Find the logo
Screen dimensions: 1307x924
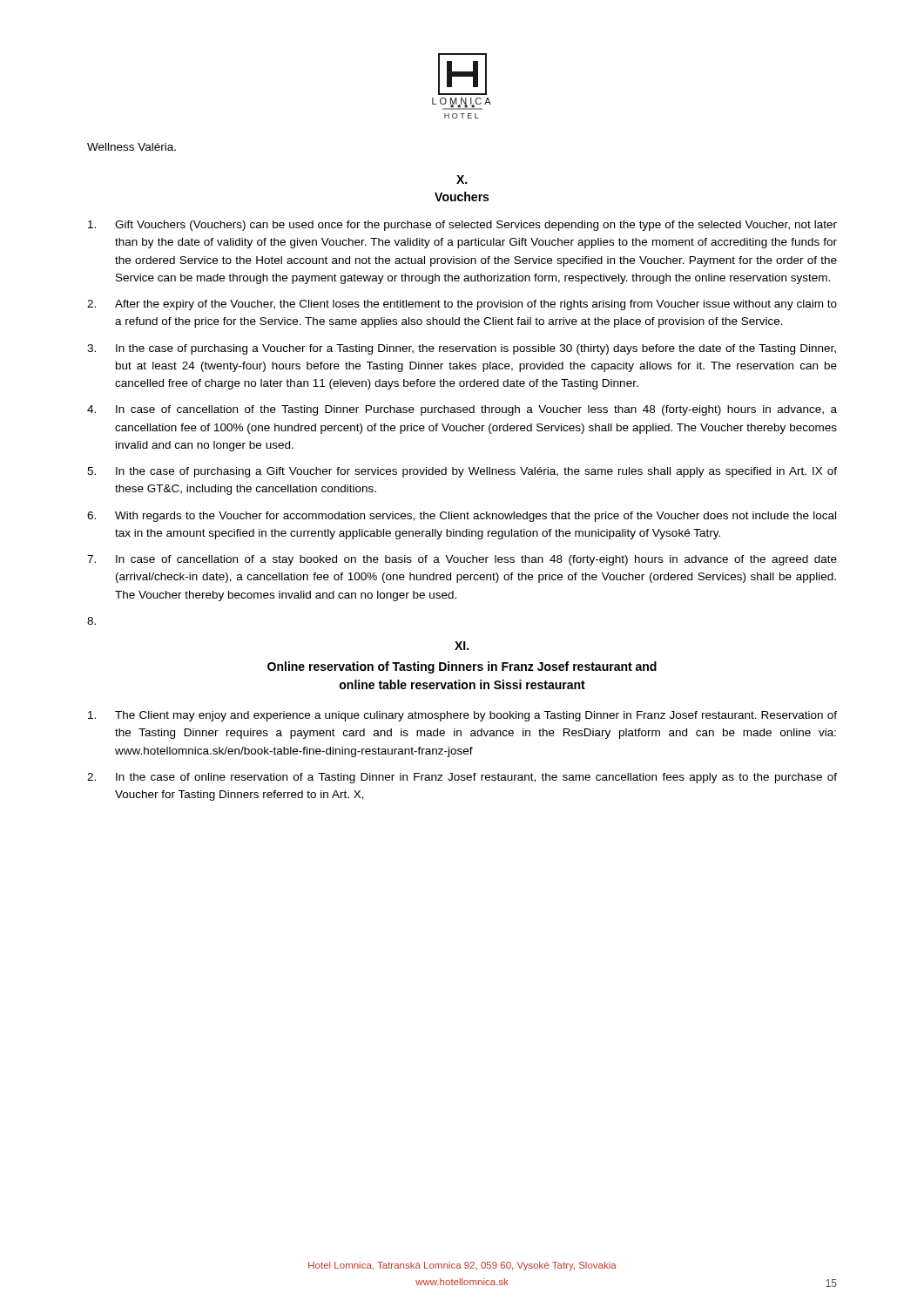pos(462,88)
